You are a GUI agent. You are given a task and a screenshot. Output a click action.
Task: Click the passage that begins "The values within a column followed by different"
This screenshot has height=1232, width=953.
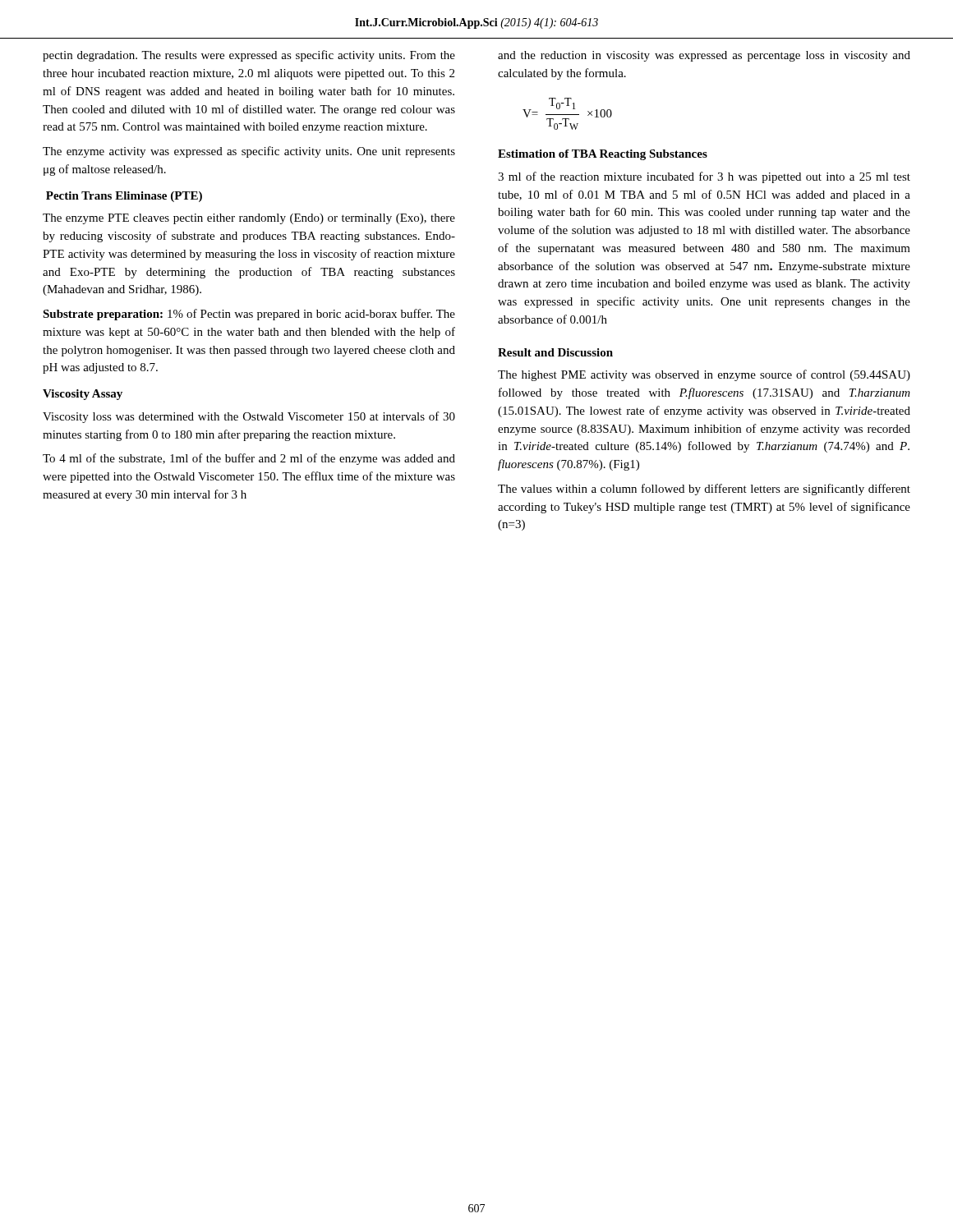(704, 507)
